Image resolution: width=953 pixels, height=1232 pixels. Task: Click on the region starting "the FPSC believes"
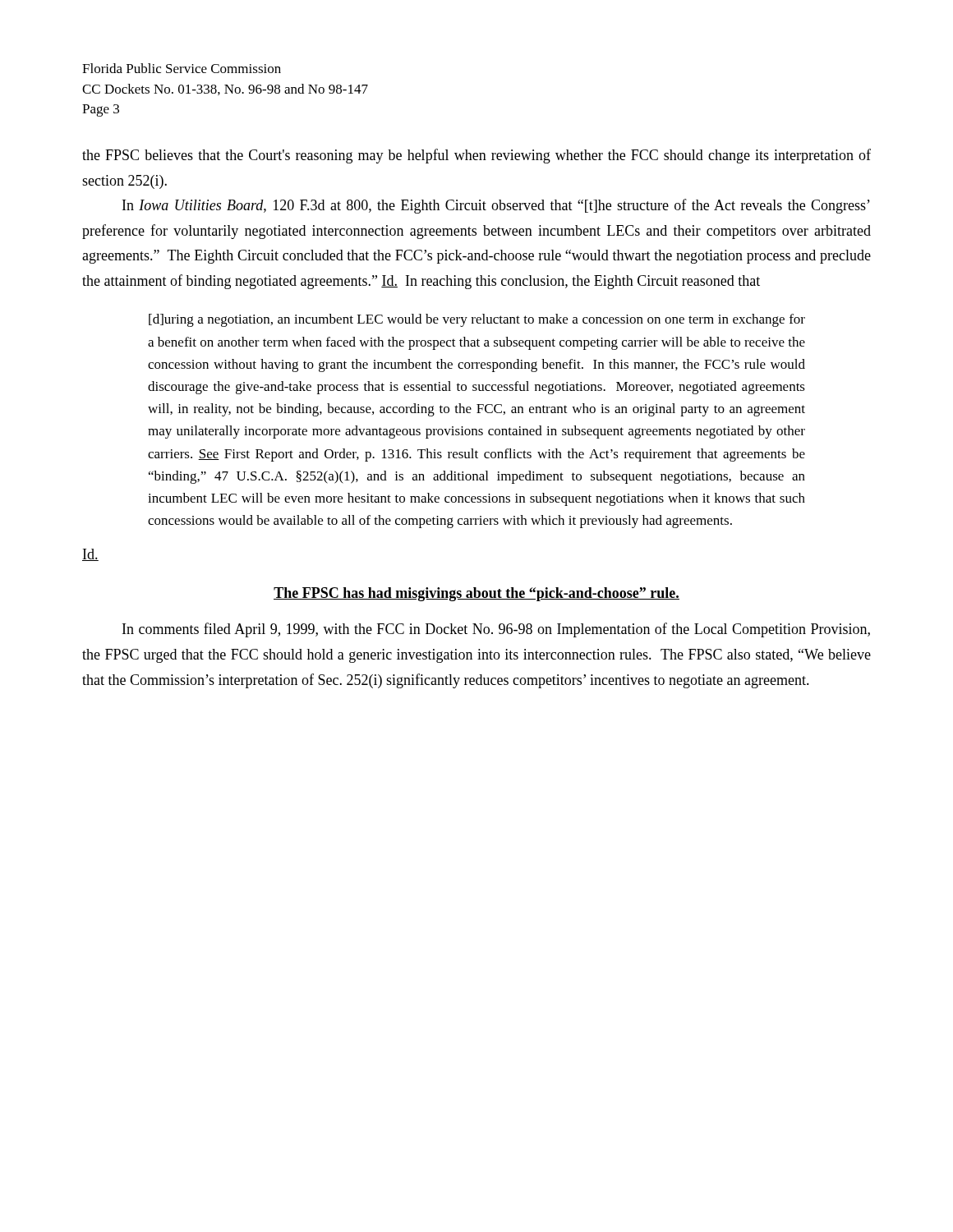point(476,168)
